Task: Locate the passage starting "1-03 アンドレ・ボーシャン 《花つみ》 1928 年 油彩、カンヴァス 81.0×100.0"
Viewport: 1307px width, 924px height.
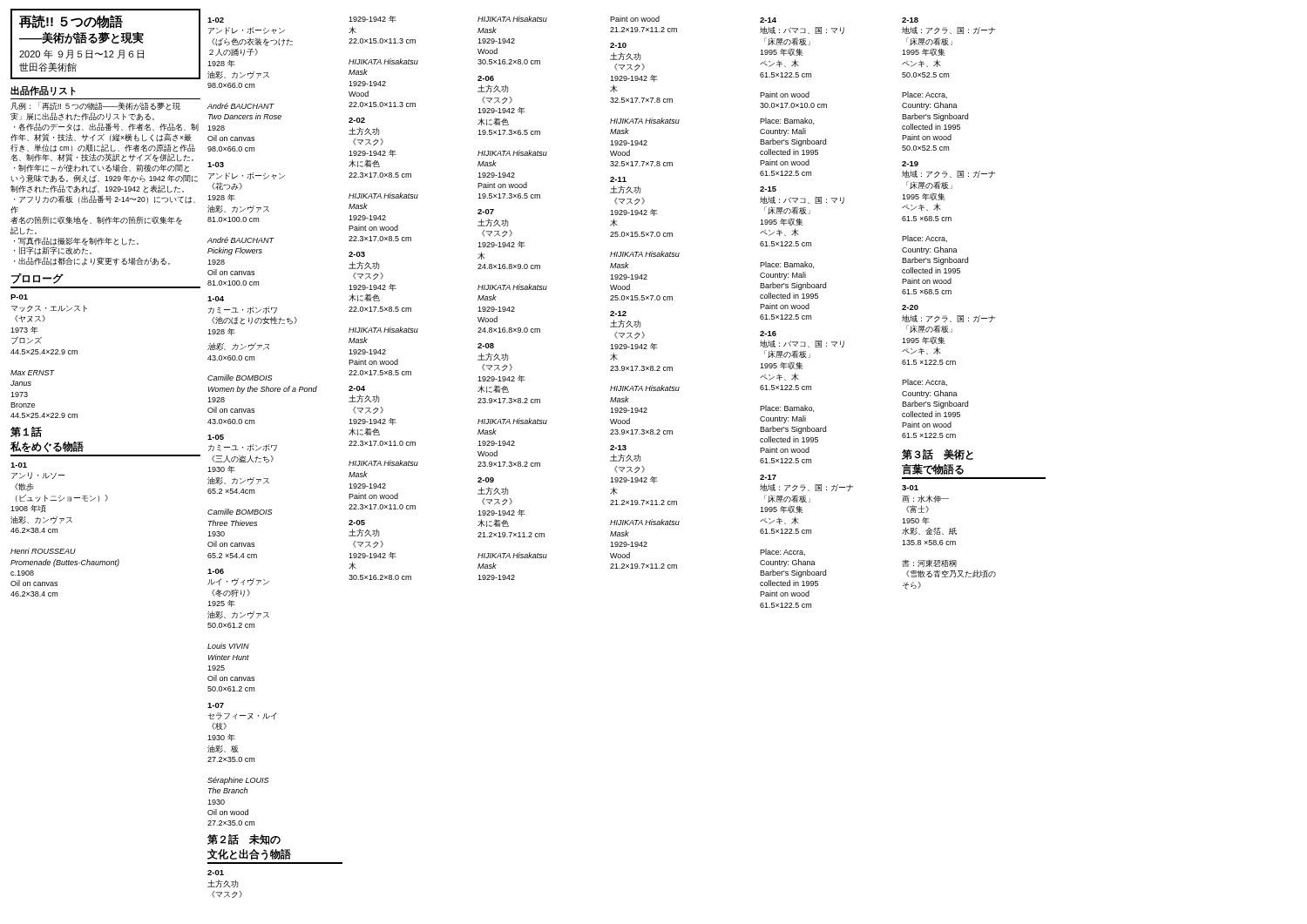Action: 216,165
